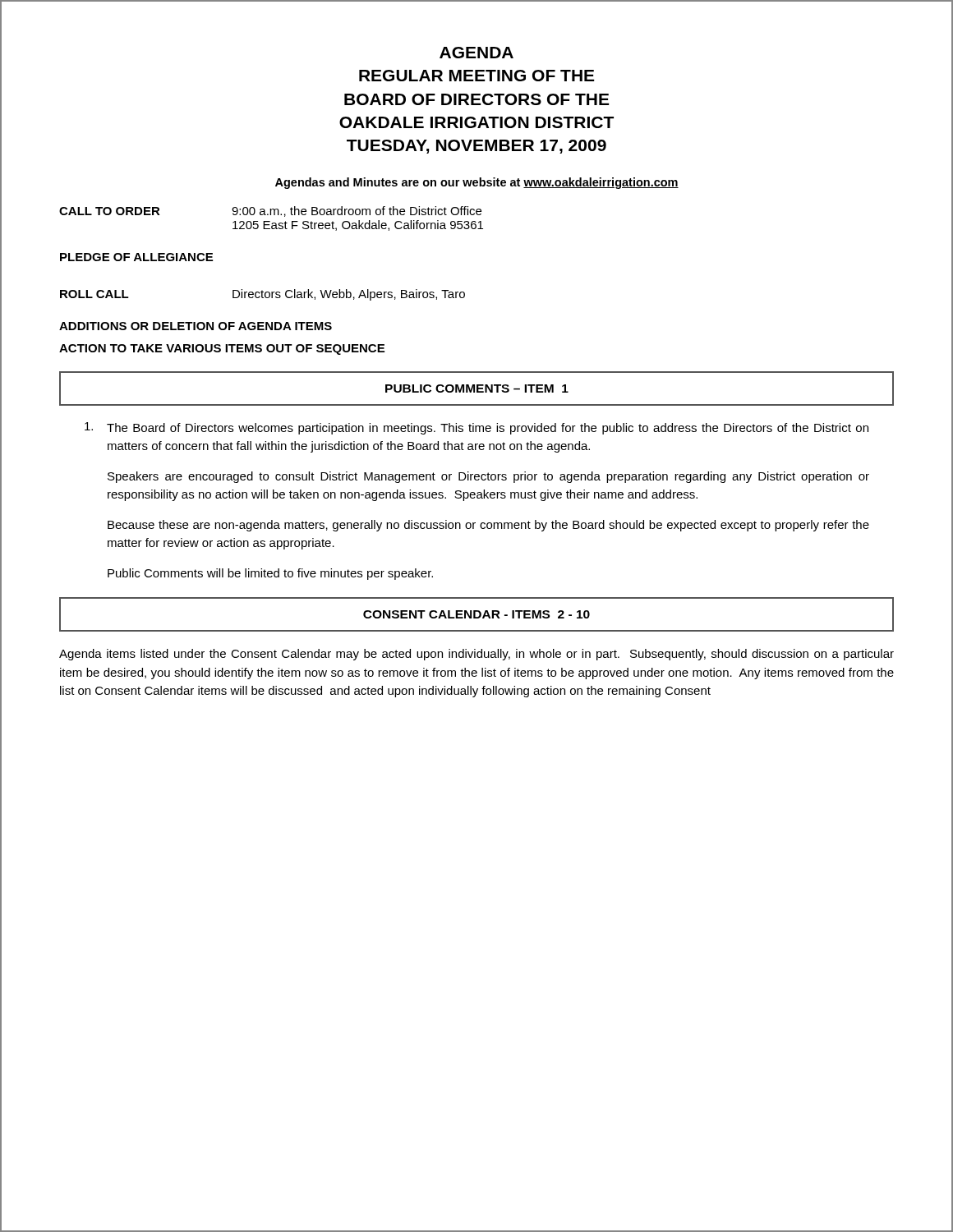Click on the text starting "Because these are non-agenda matters,"
Viewport: 953px width, 1232px height.
tap(488, 533)
